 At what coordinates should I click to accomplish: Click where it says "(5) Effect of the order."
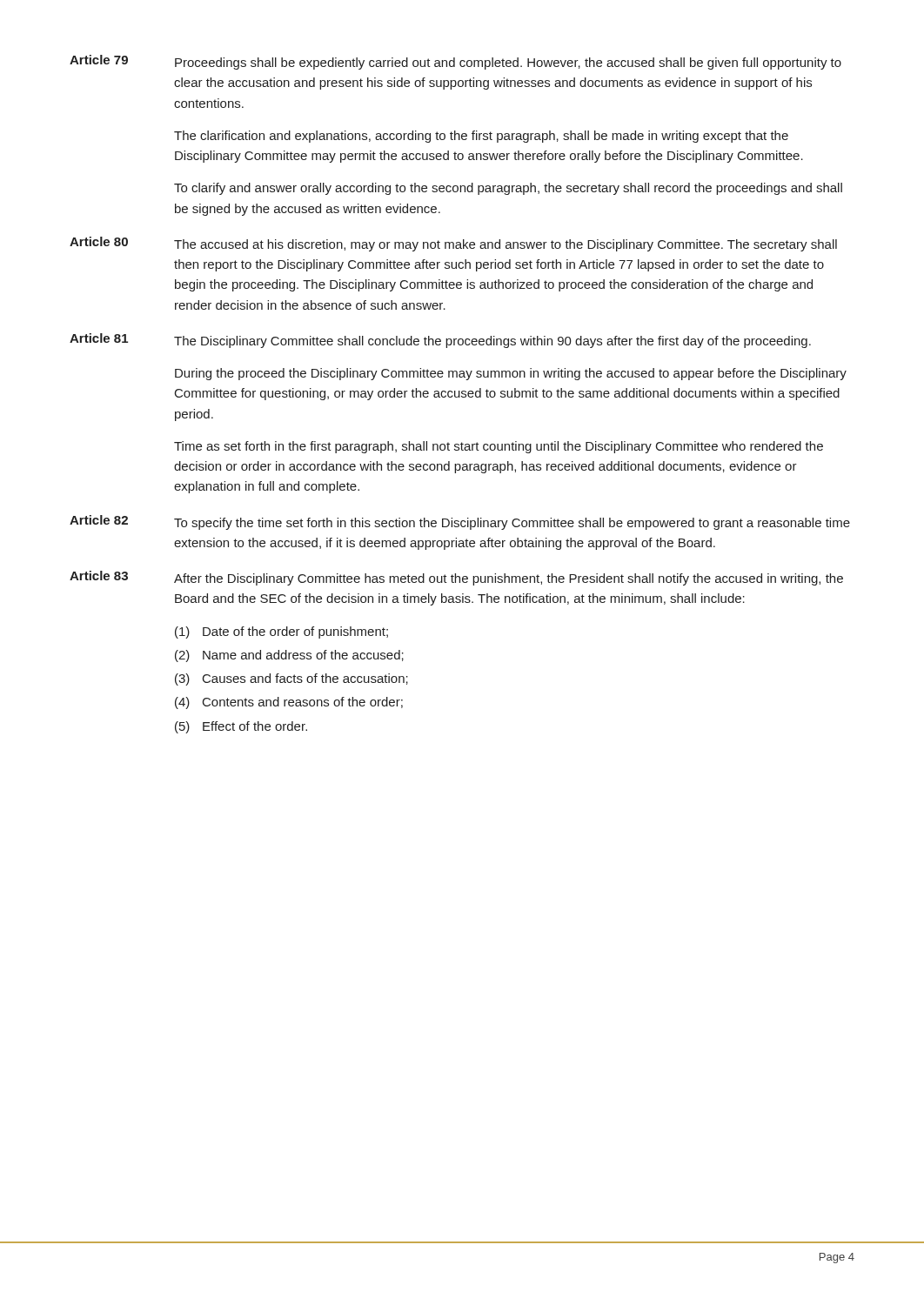[241, 726]
